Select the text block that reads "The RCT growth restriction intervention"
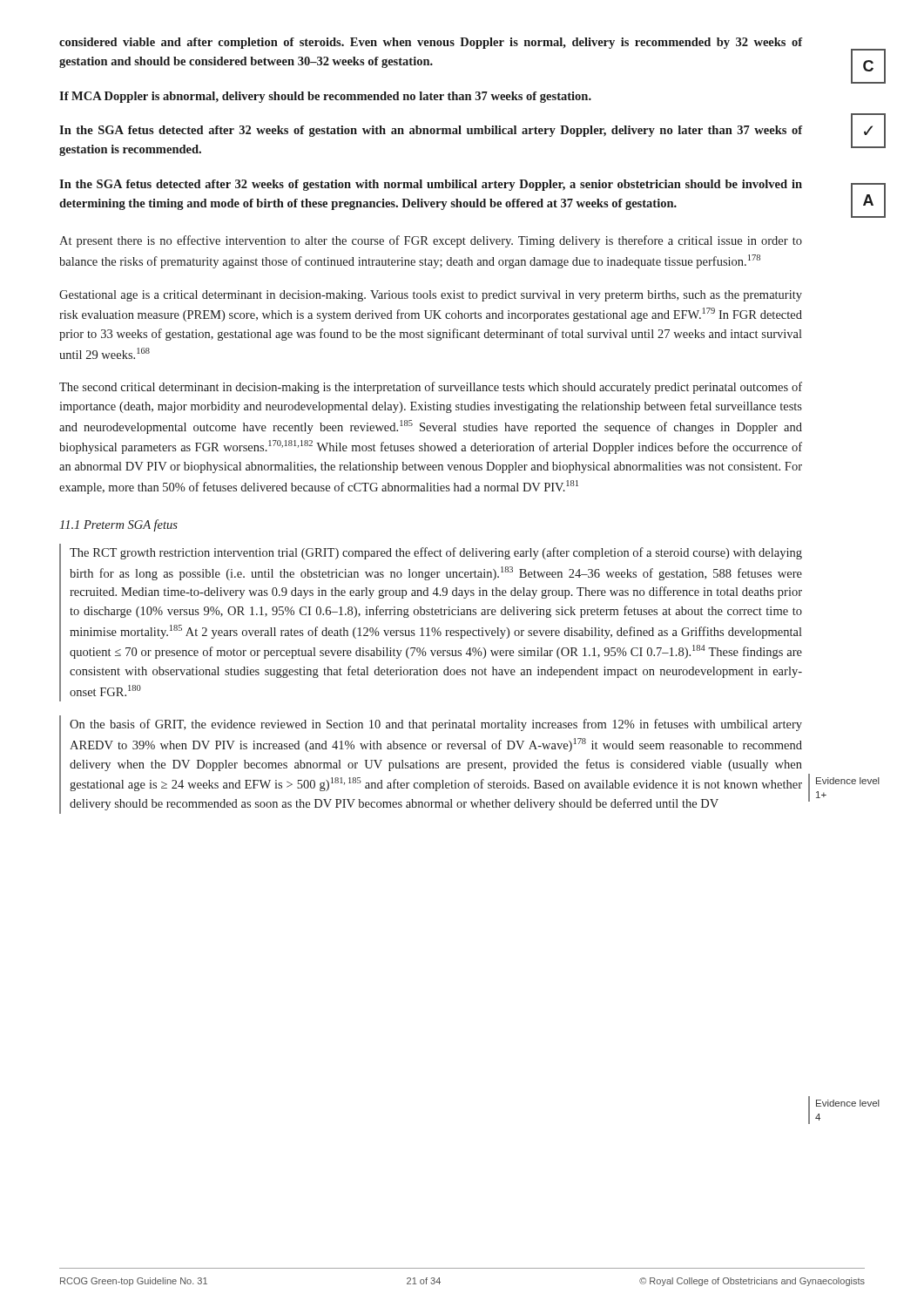 tap(436, 622)
